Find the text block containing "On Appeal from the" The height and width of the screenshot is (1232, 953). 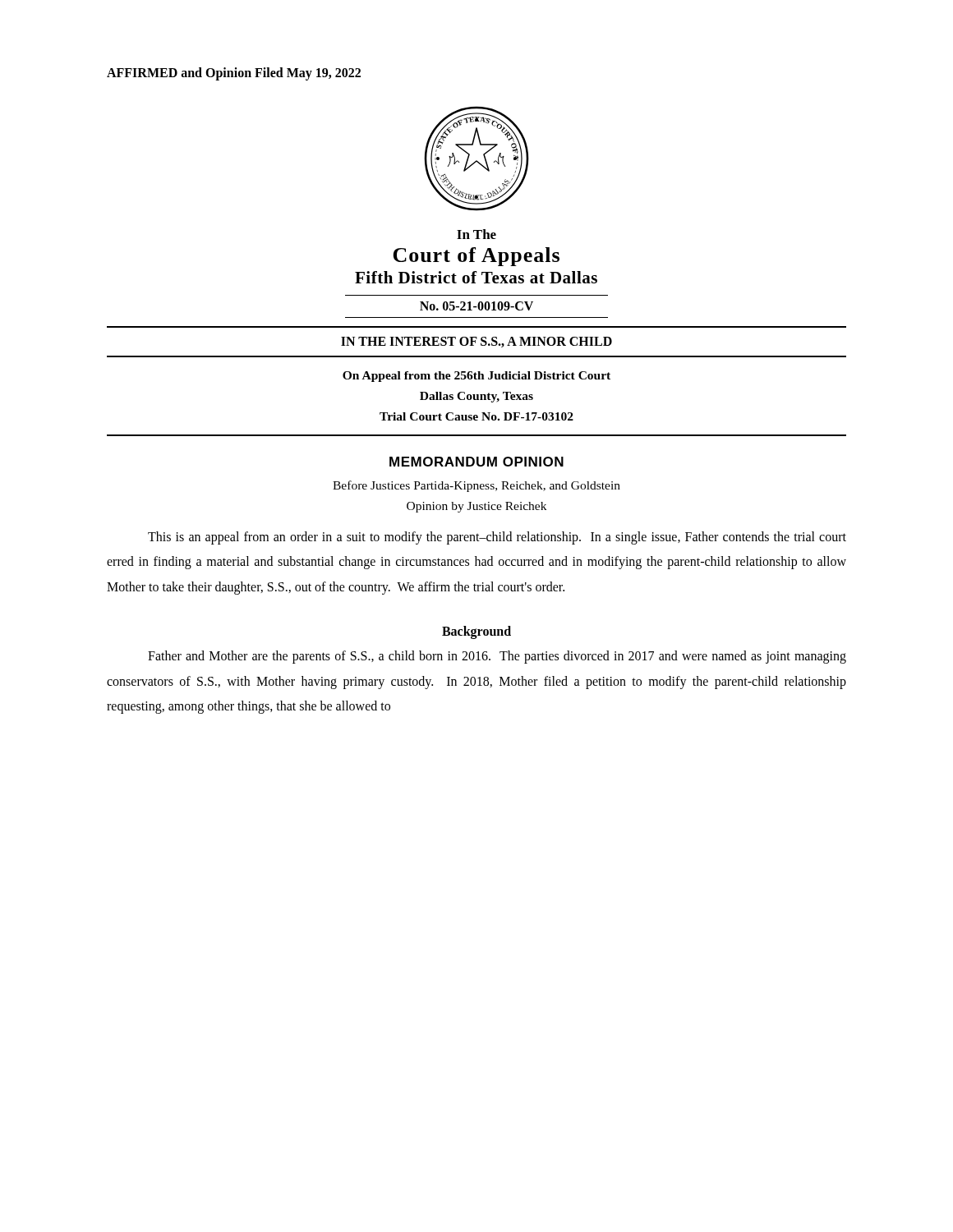(476, 396)
